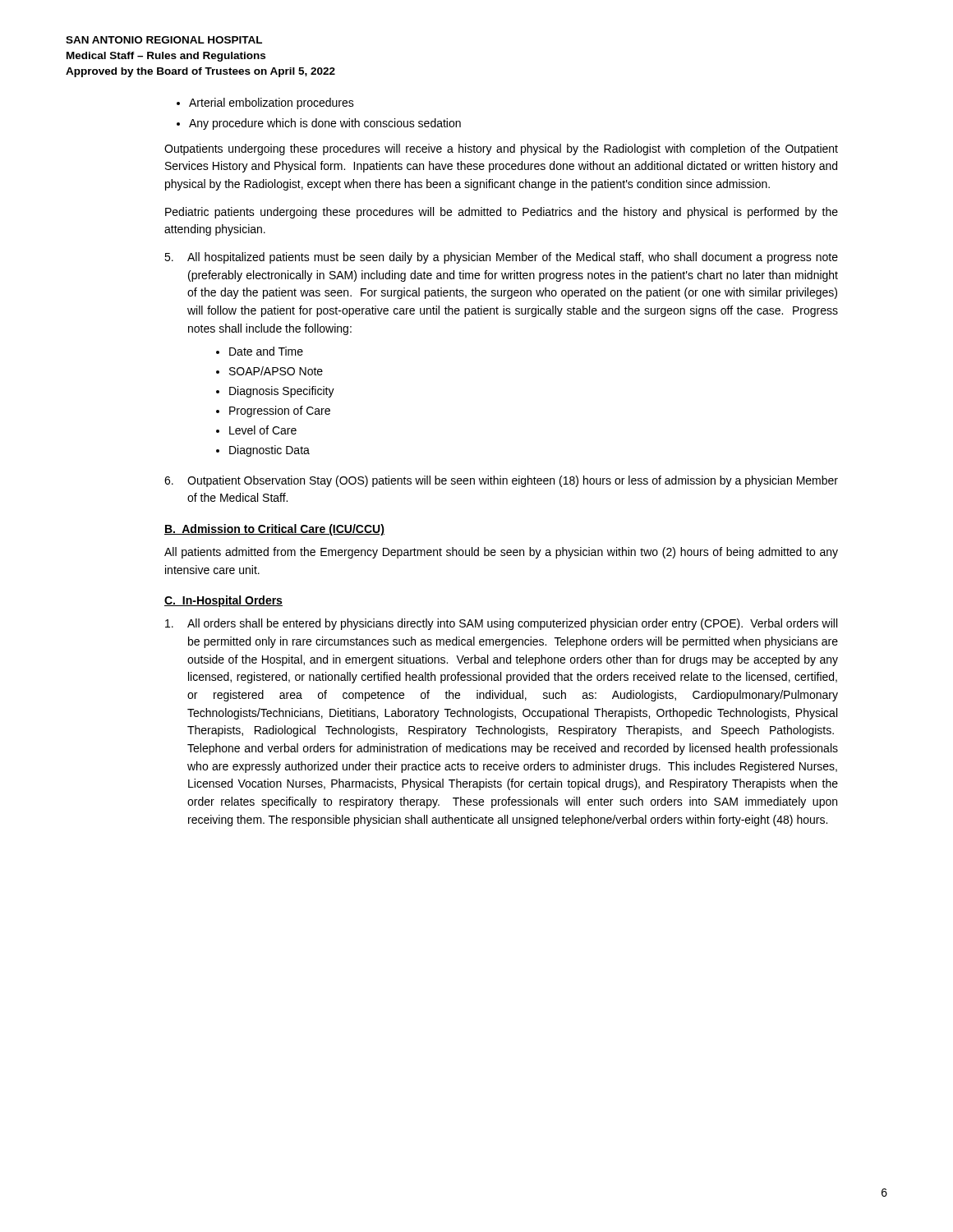953x1232 pixels.
Task: Point to the text starting "SOAP/APSO Note"
Action: [276, 371]
